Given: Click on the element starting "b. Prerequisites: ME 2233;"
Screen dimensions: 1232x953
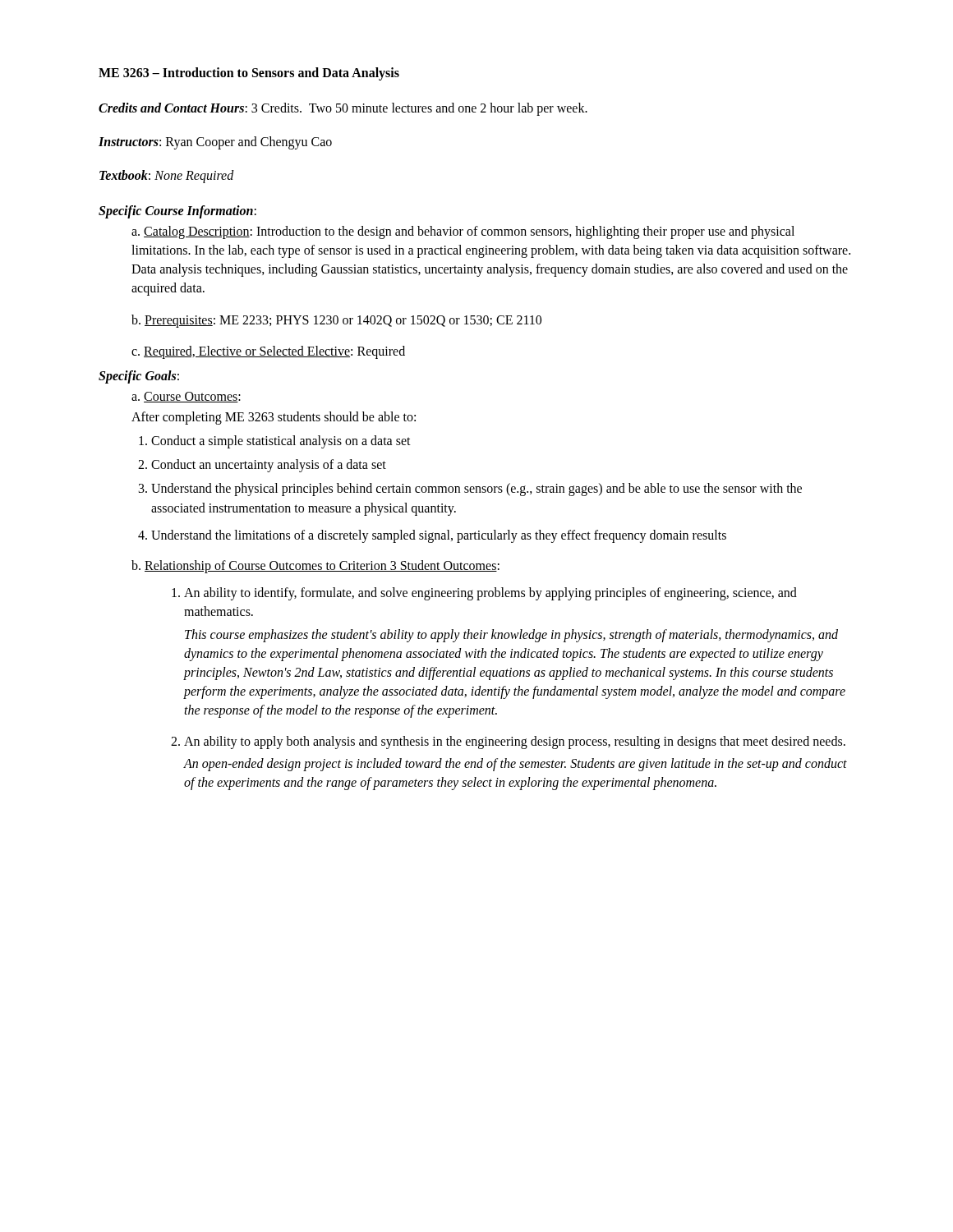Looking at the screenshot, I should (x=337, y=320).
